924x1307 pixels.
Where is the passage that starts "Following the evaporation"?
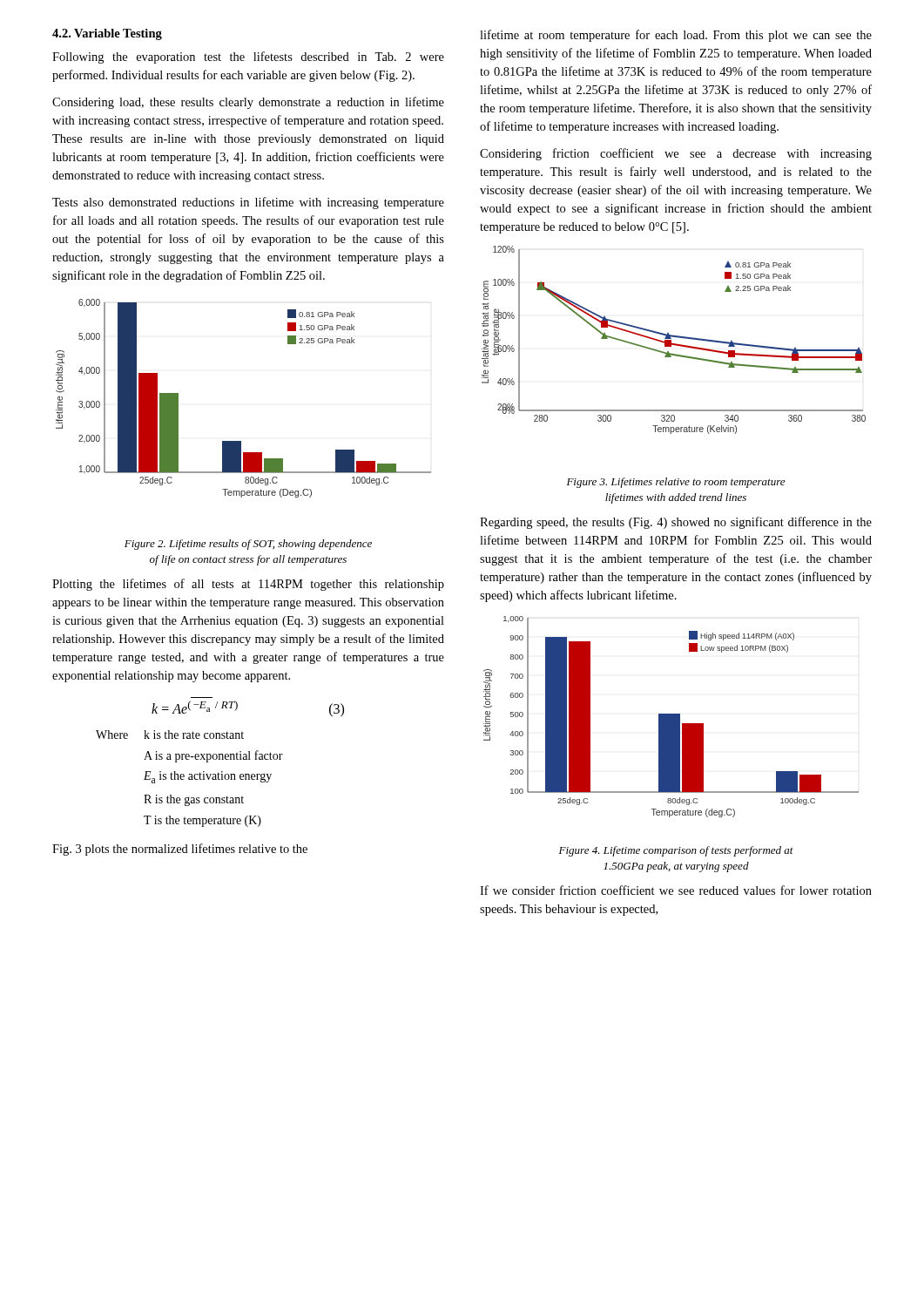pyautogui.click(x=248, y=66)
